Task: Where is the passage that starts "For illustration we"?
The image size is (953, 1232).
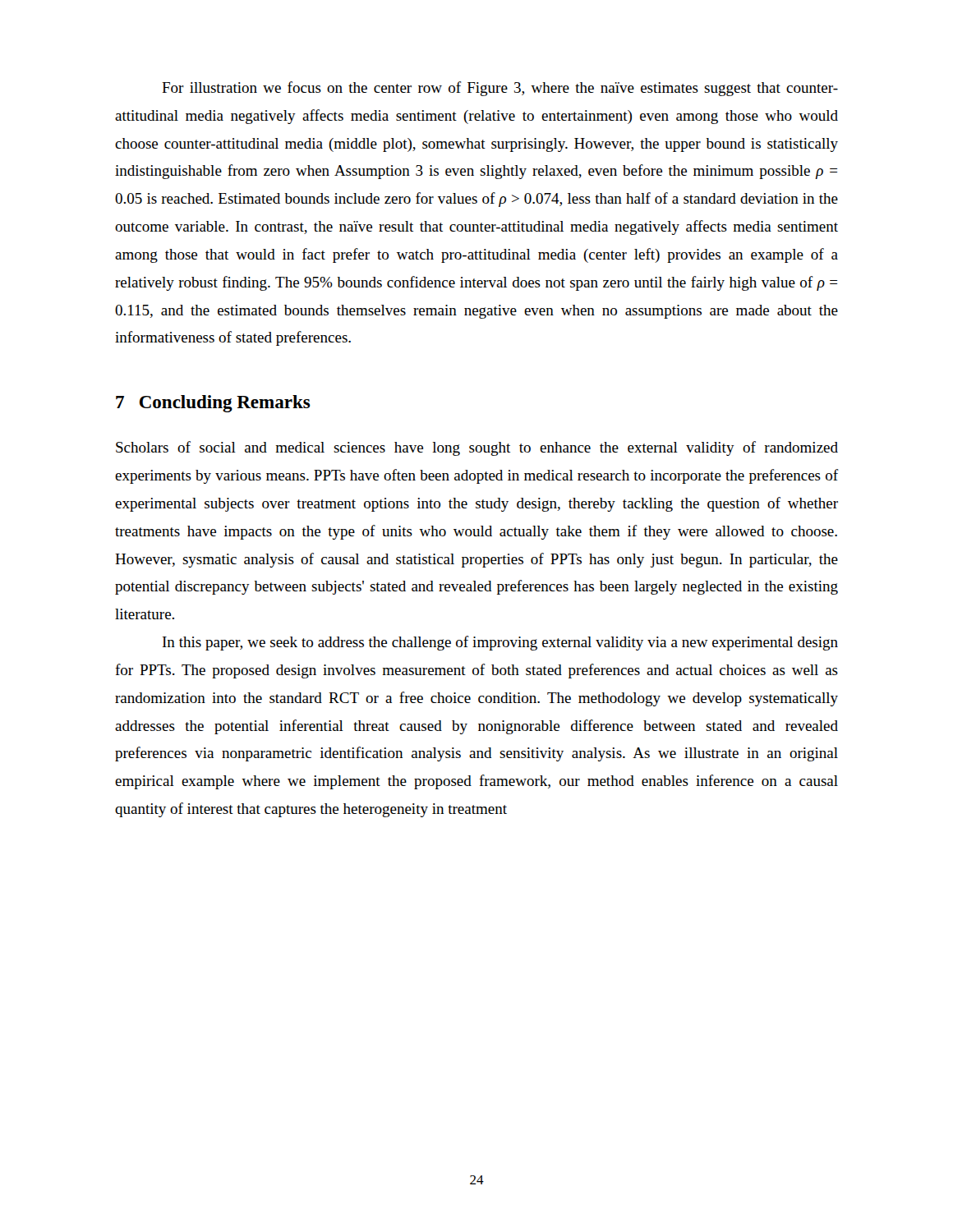Action: (476, 213)
